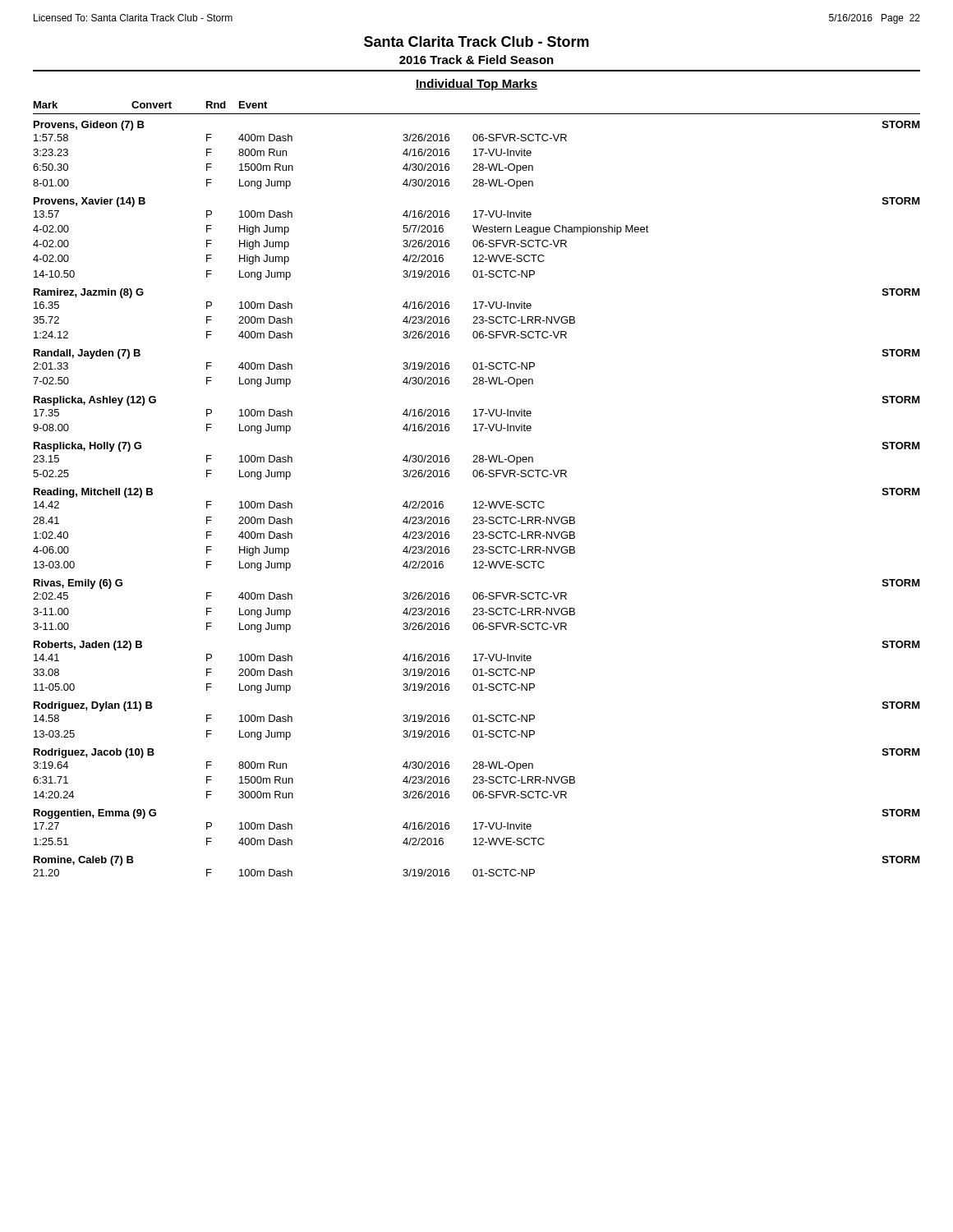Find the title containing "Santa Clarita Track Club - Storm"
Image resolution: width=953 pixels, height=1232 pixels.
(x=476, y=42)
